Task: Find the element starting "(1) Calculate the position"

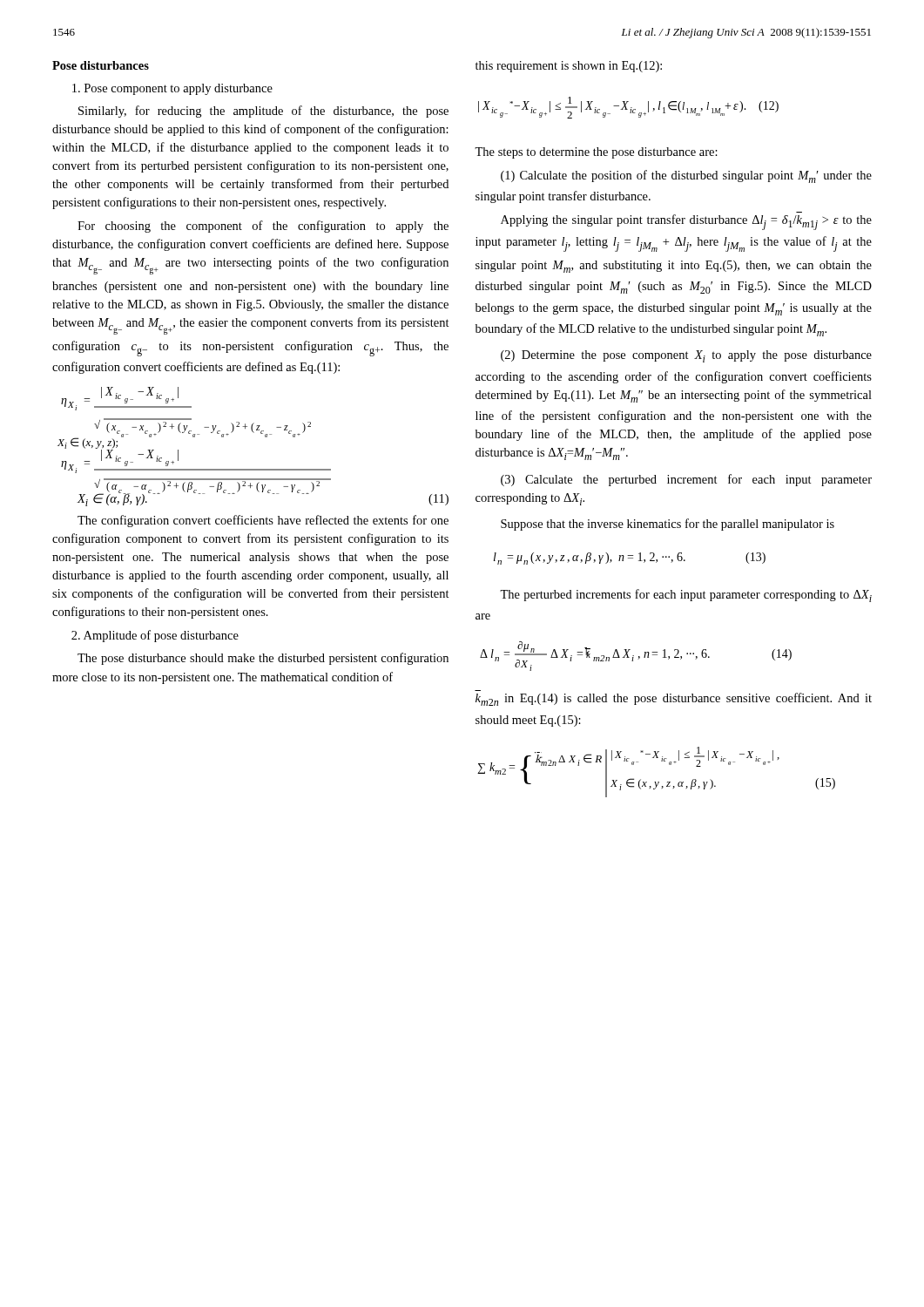Action: pyautogui.click(x=673, y=186)
